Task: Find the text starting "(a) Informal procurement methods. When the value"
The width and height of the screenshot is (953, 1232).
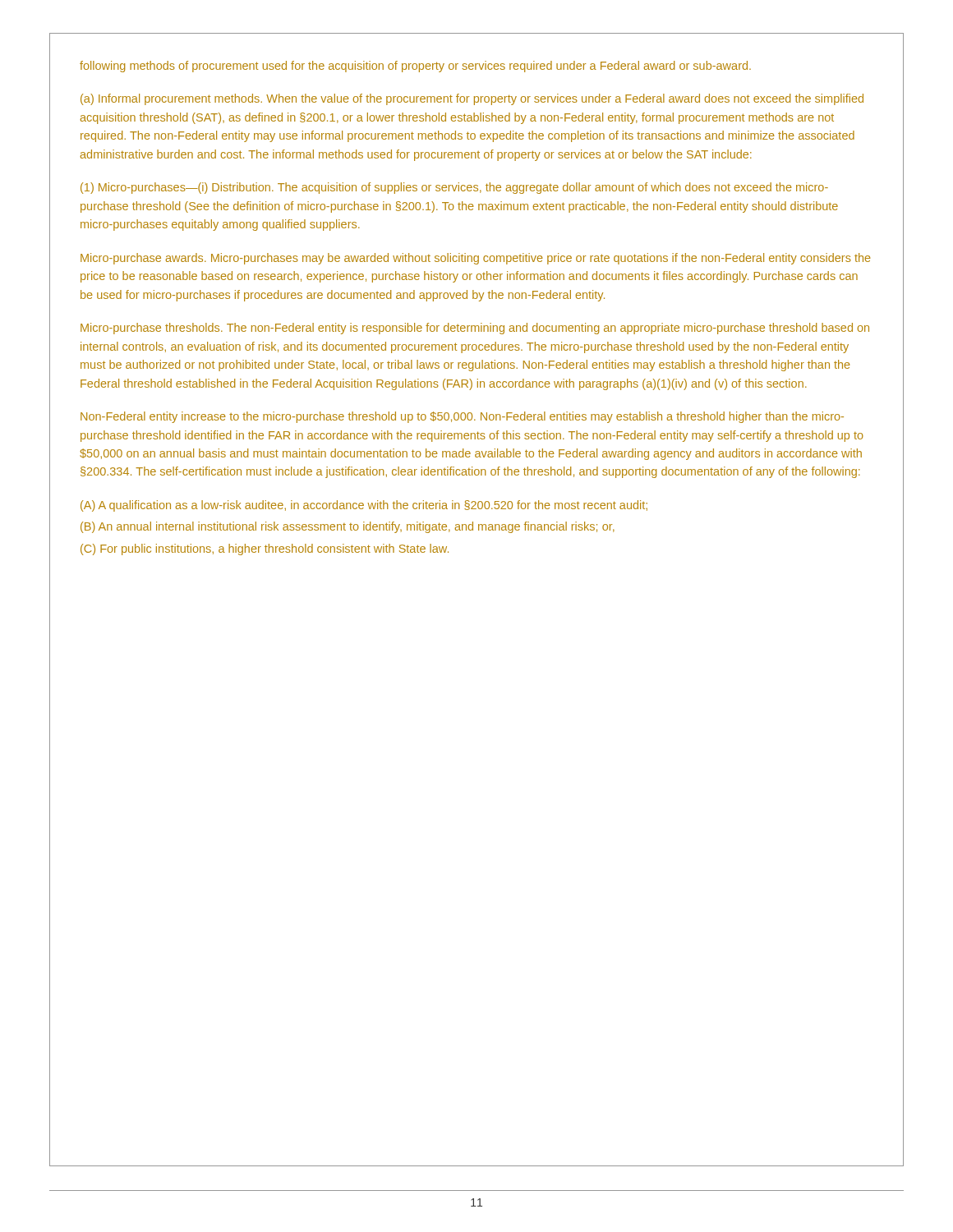Action: tap(472, 127)
